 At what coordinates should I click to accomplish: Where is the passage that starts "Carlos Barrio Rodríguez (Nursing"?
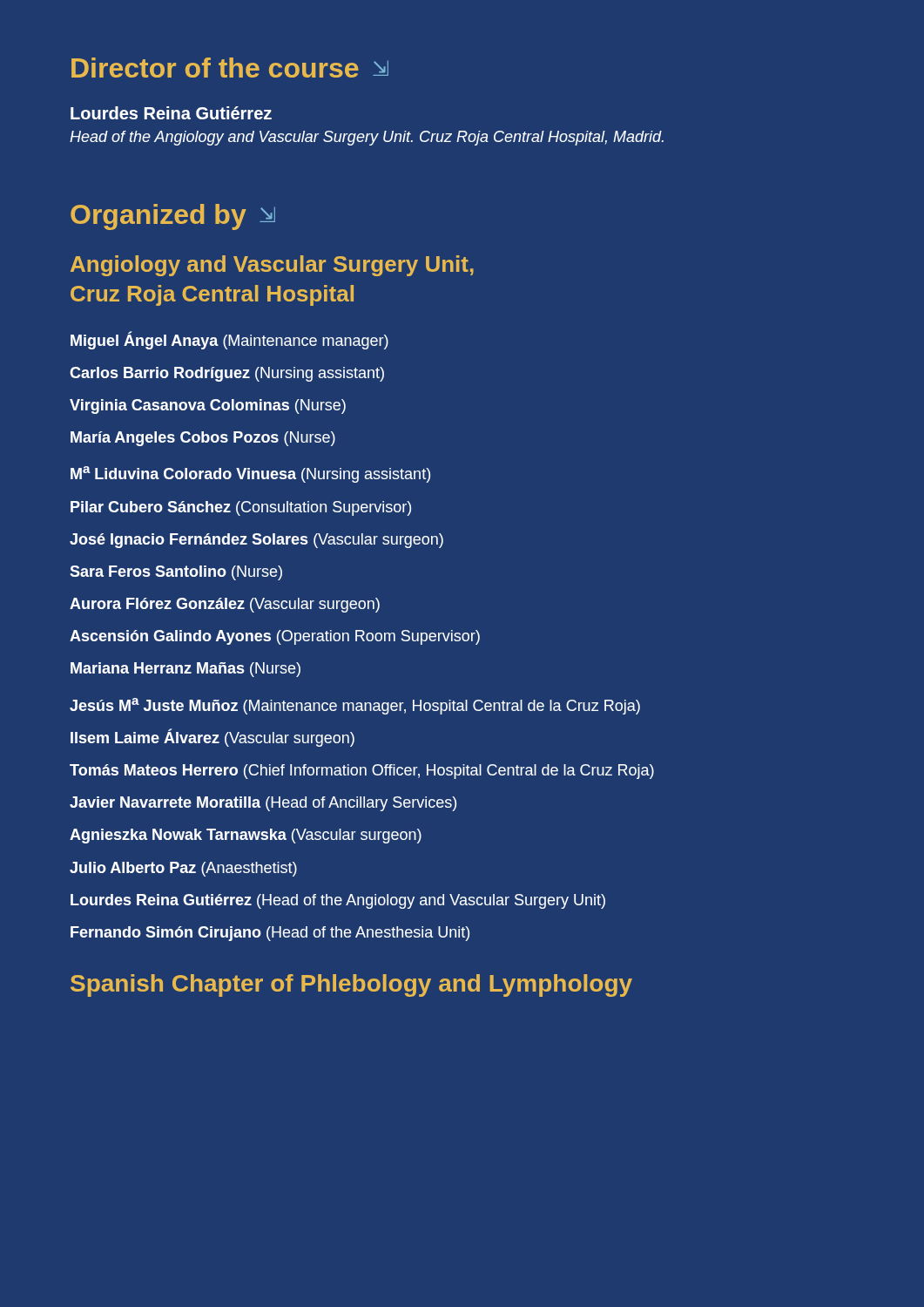(227, 373)
